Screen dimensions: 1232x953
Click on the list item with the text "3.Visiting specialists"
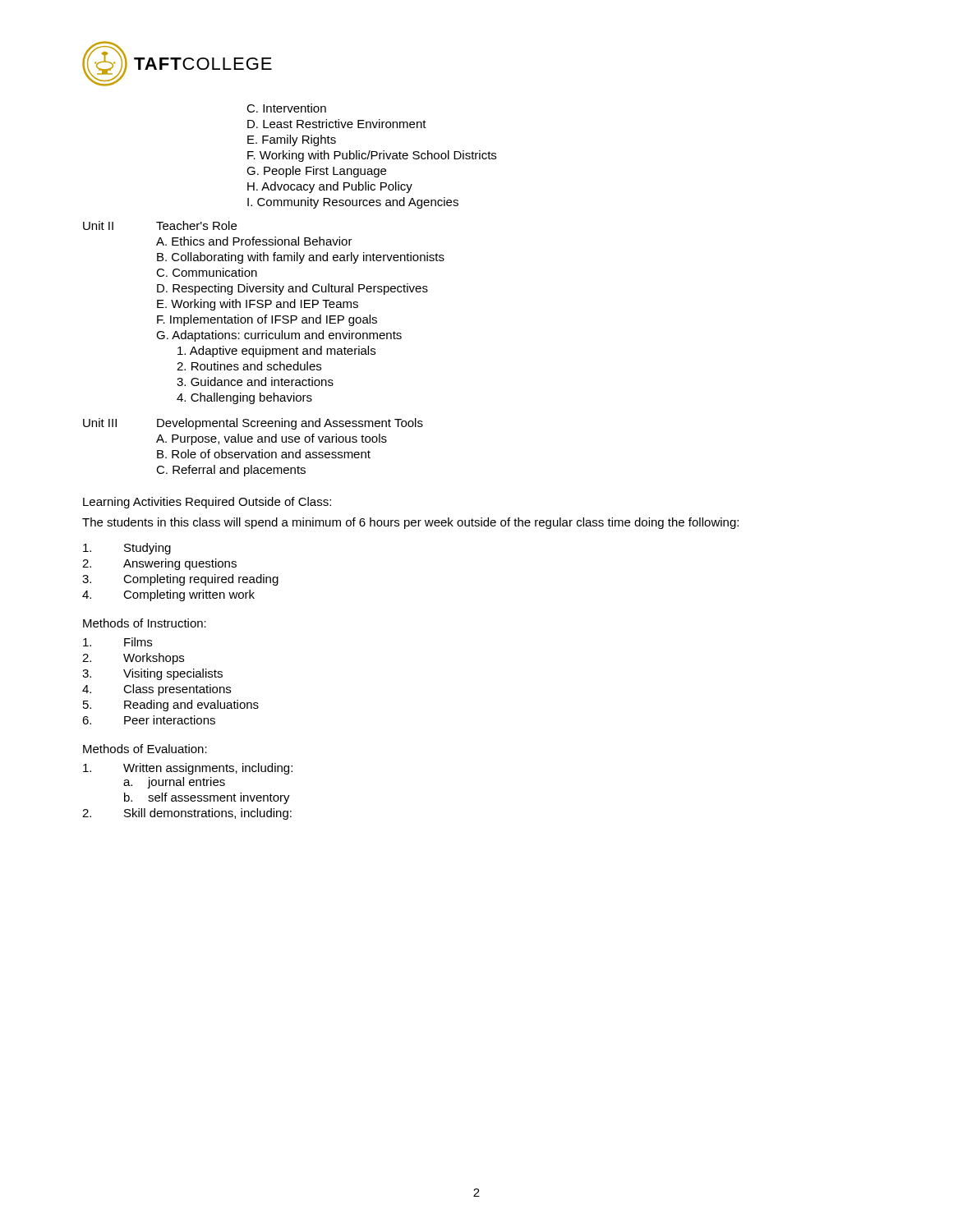[x=153, y=673]
